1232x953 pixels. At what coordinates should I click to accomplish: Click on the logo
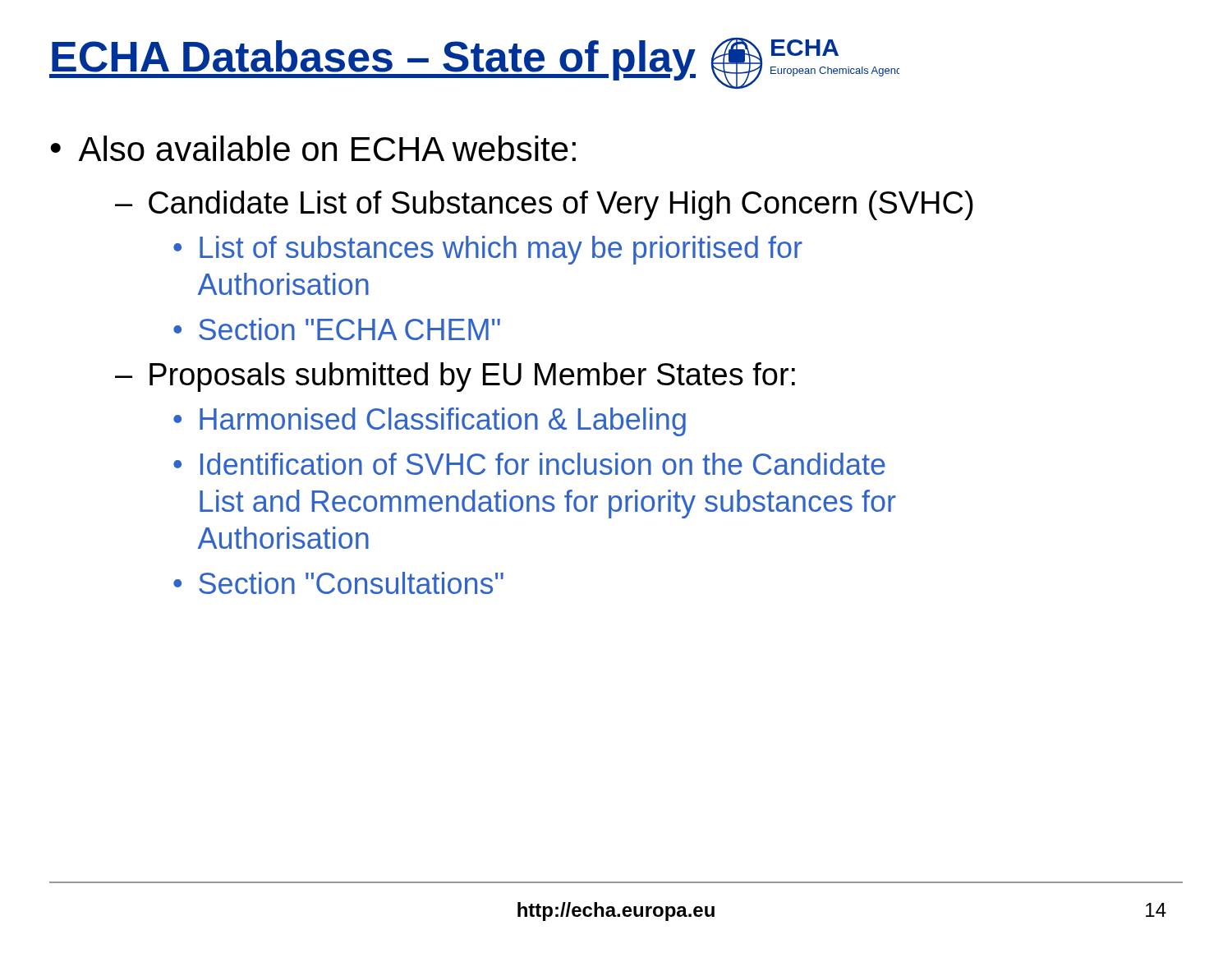coord(805,65)
